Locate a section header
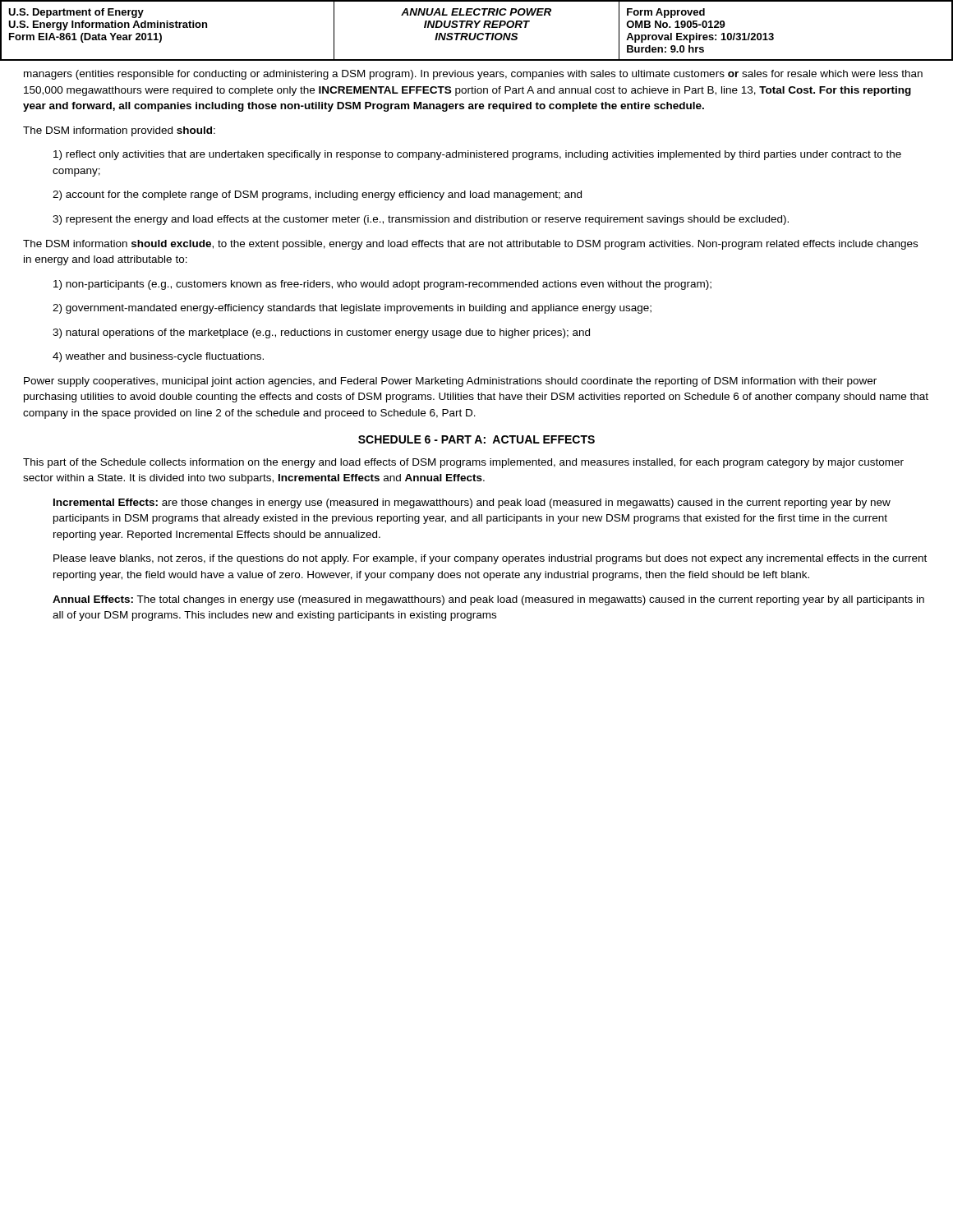The height and width of the screenshot is (1232, 953). click(476, 439)
